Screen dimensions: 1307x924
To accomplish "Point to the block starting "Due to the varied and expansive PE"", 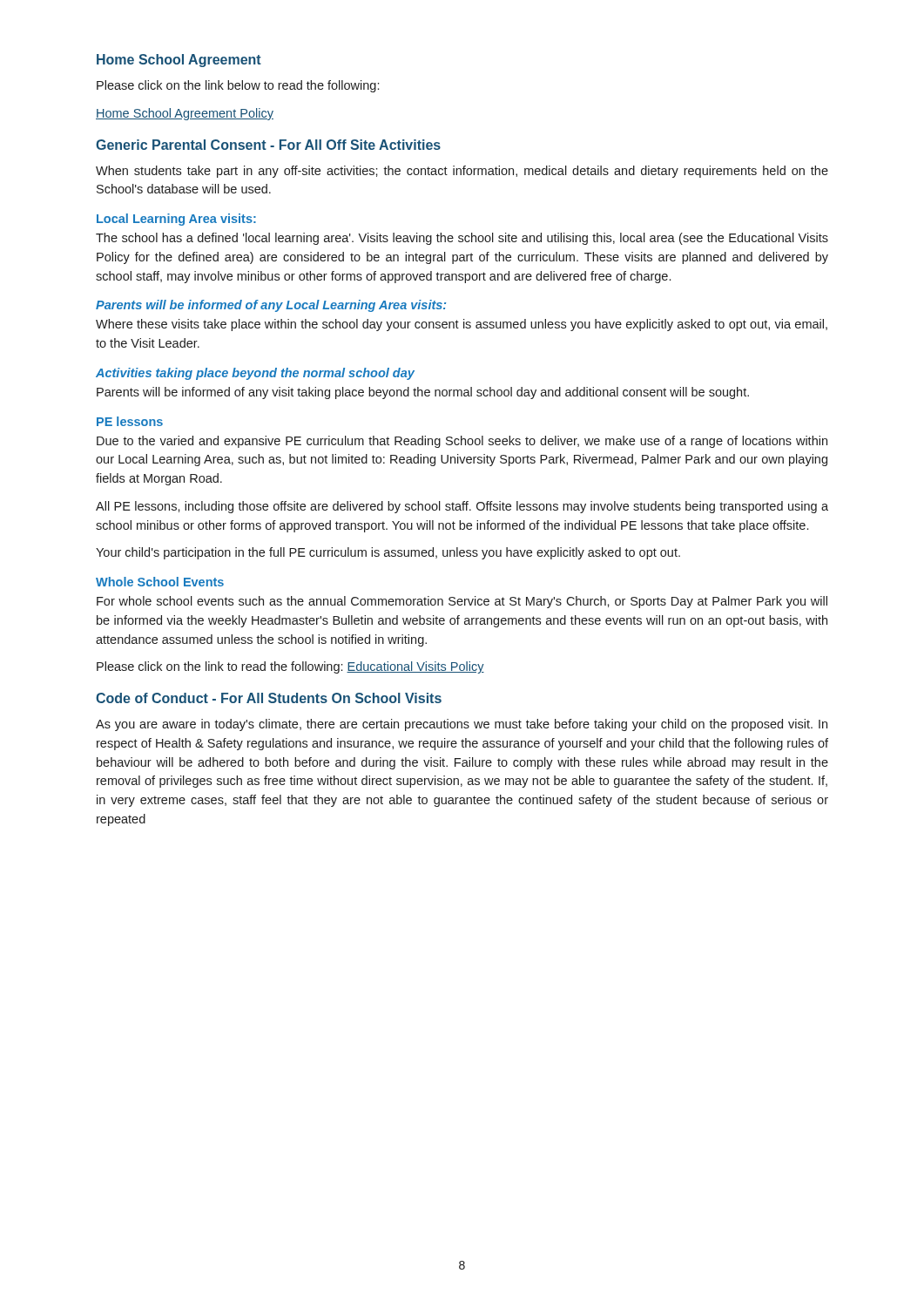I will click(x=462, y=459).
